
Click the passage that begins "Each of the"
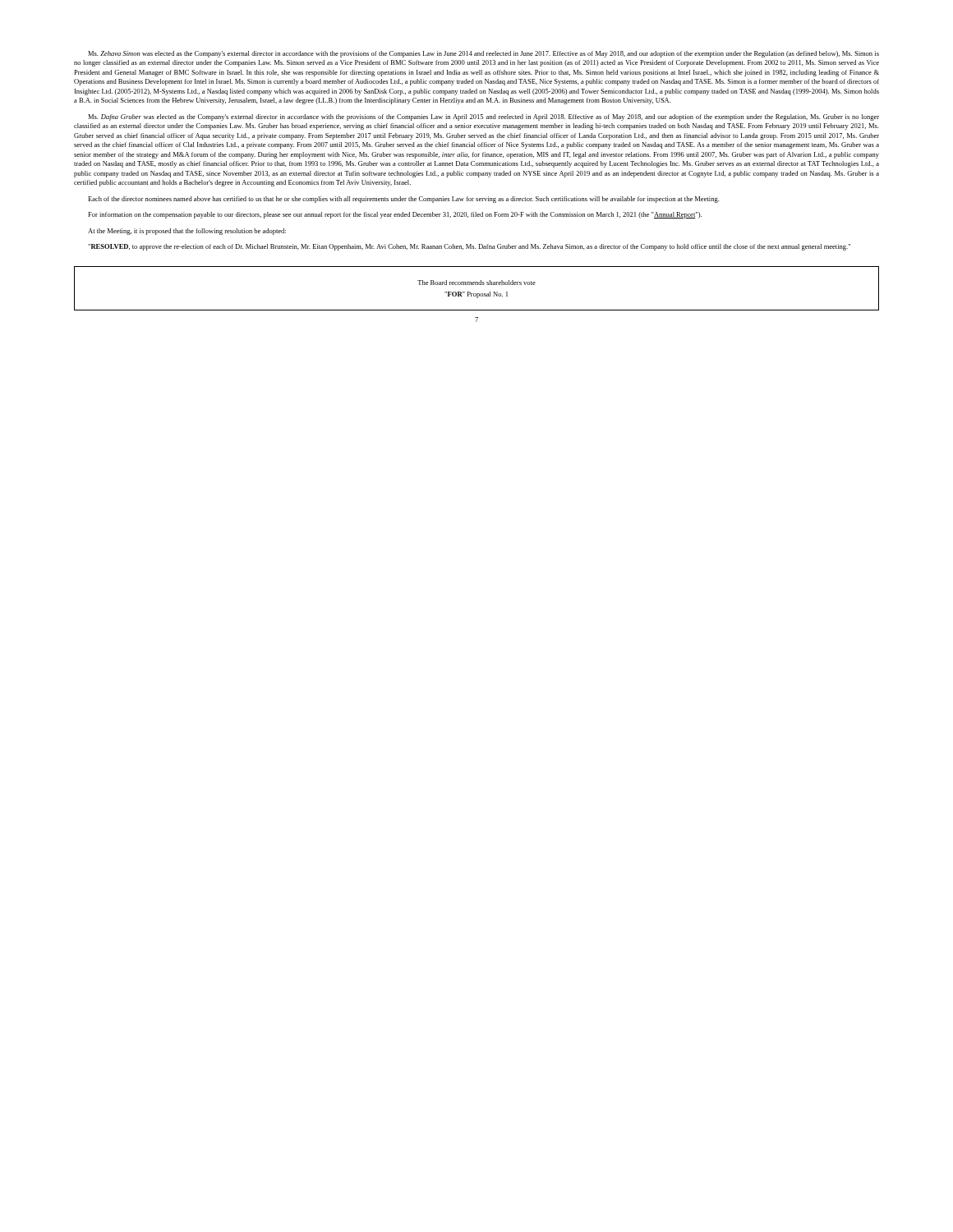[x=476, y=199]
